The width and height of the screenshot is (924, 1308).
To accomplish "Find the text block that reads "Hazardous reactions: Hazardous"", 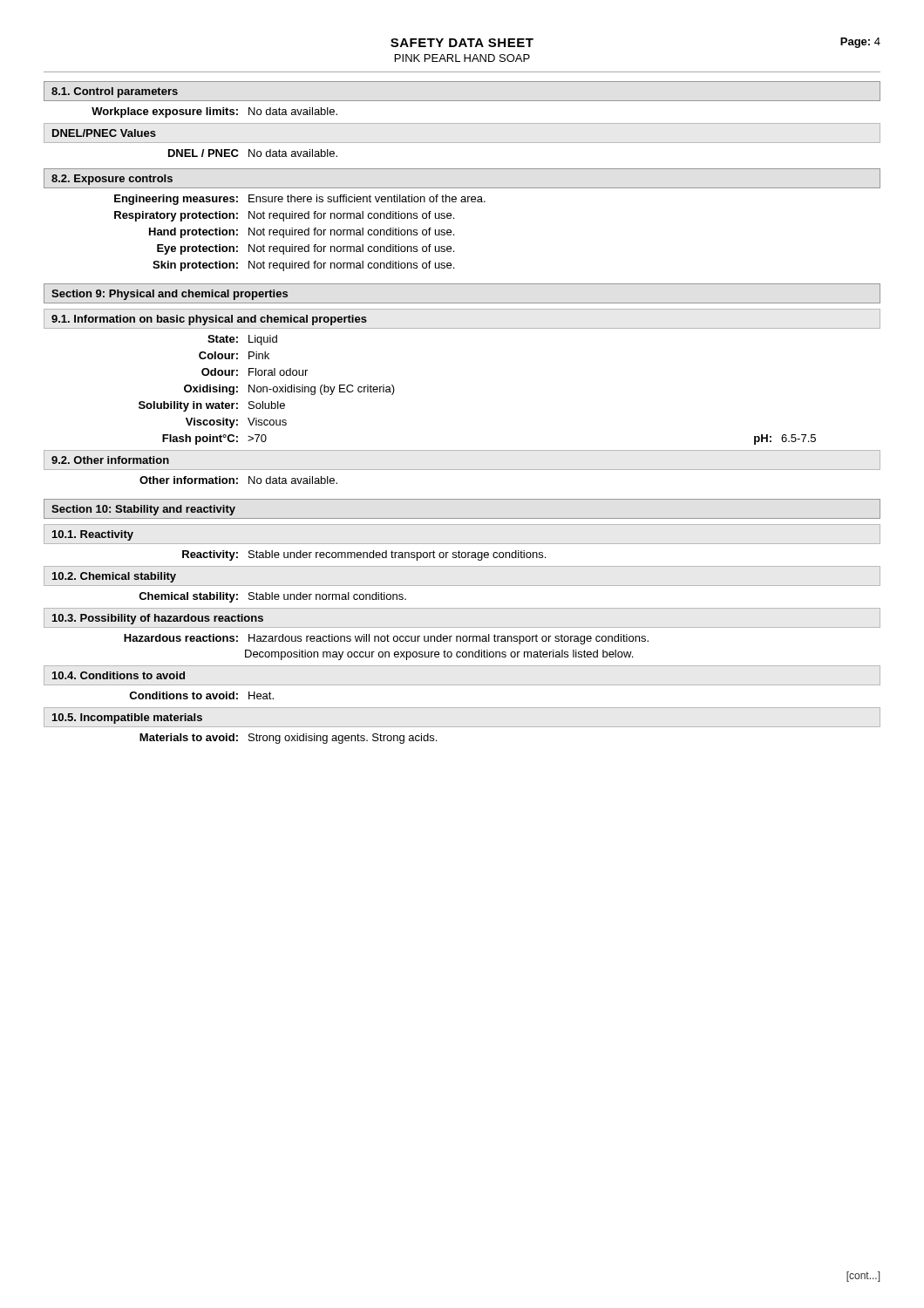I will (x=462, y=638).
